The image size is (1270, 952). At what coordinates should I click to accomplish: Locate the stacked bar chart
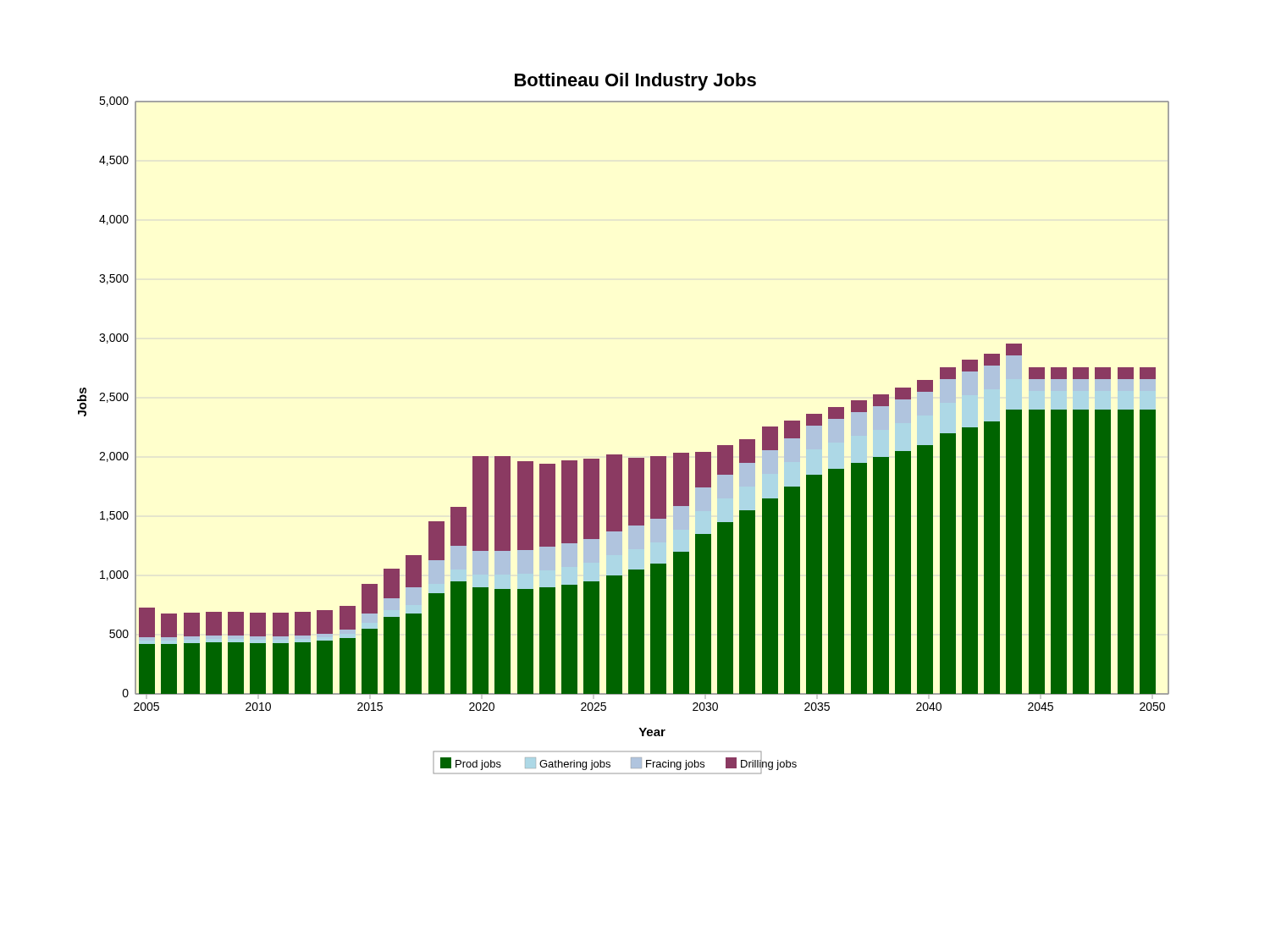click(635, 432)
